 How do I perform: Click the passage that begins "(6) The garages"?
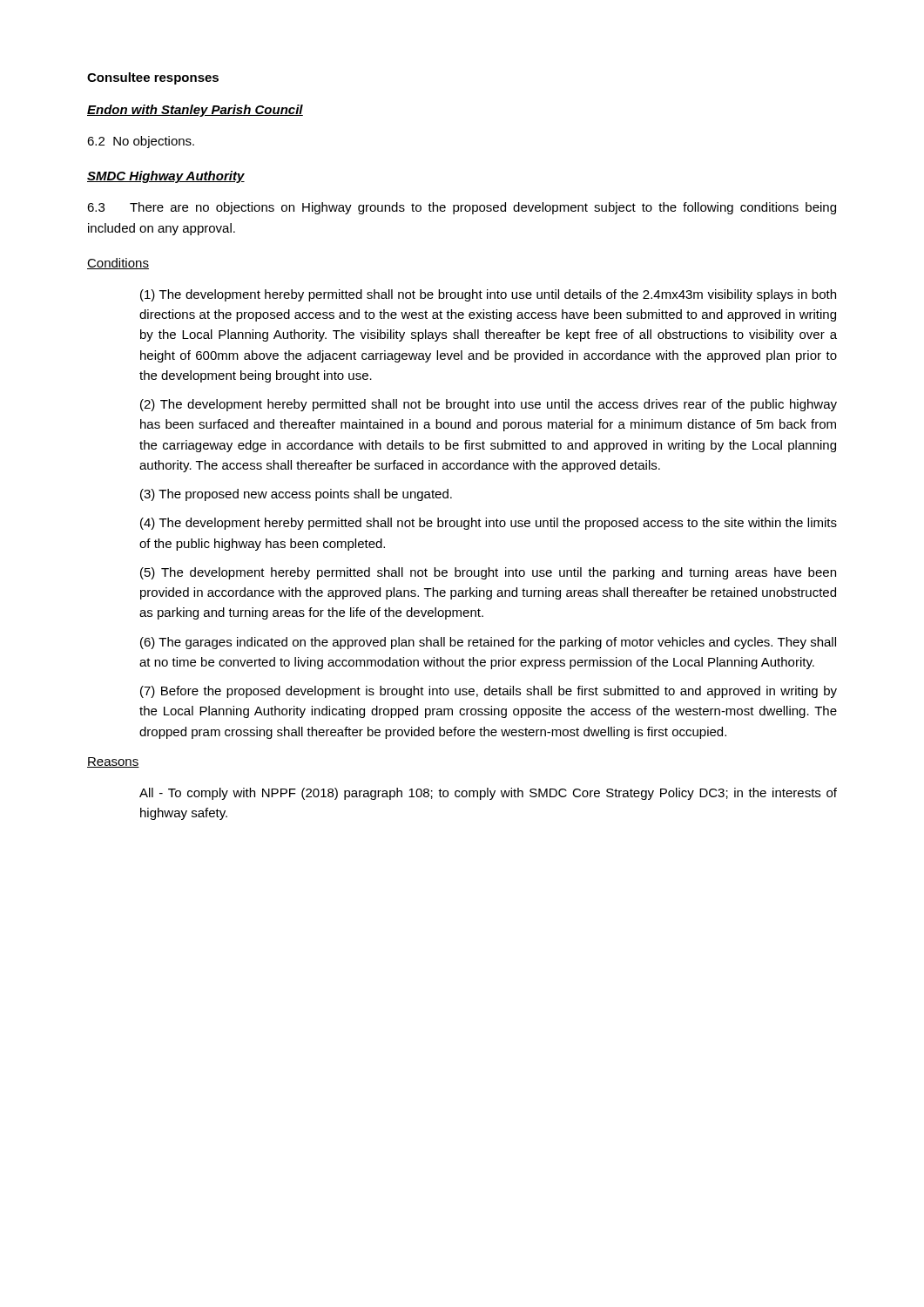tap(488, 652)
